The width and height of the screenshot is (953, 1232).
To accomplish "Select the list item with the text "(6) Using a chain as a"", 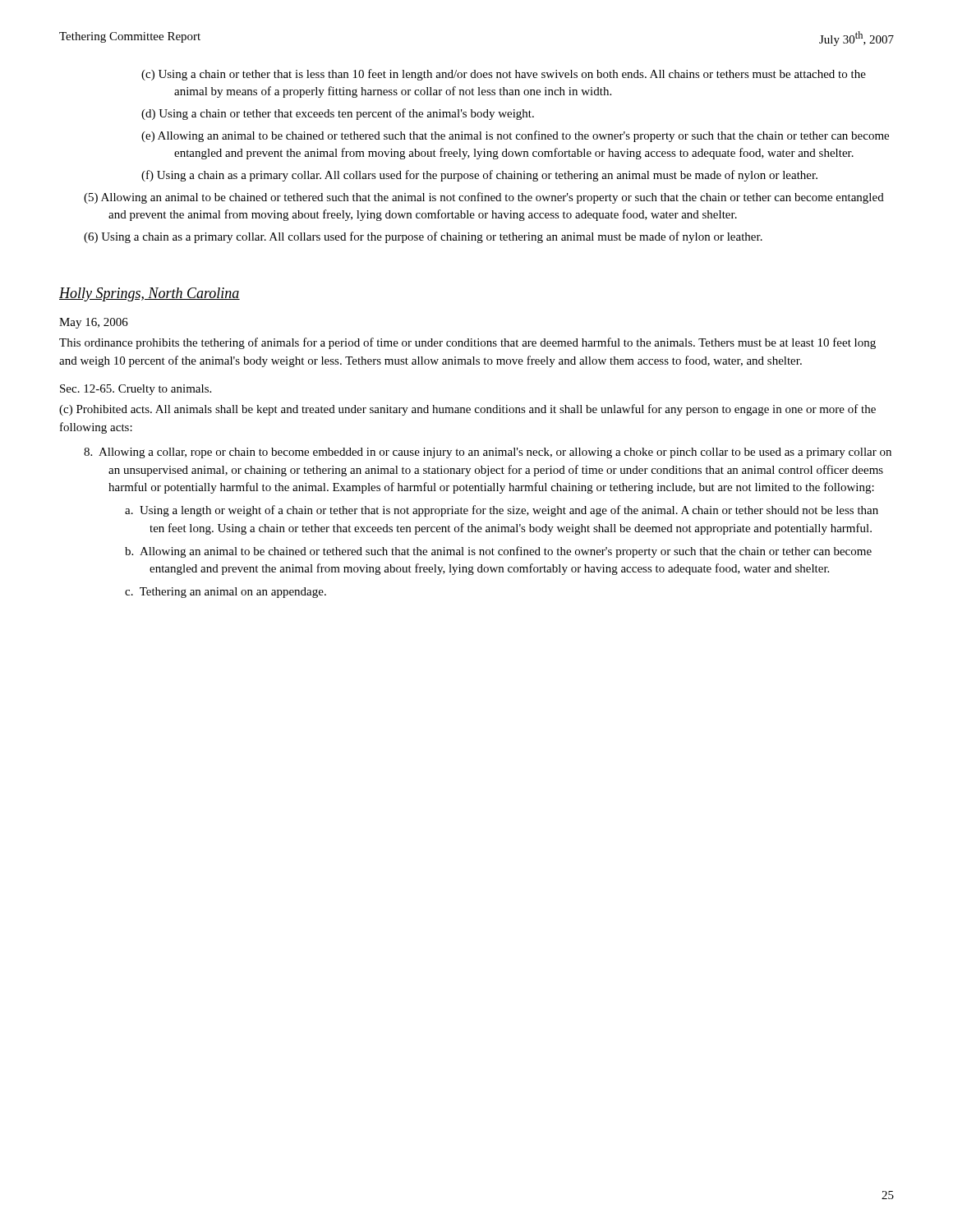I will click(423, 237).
